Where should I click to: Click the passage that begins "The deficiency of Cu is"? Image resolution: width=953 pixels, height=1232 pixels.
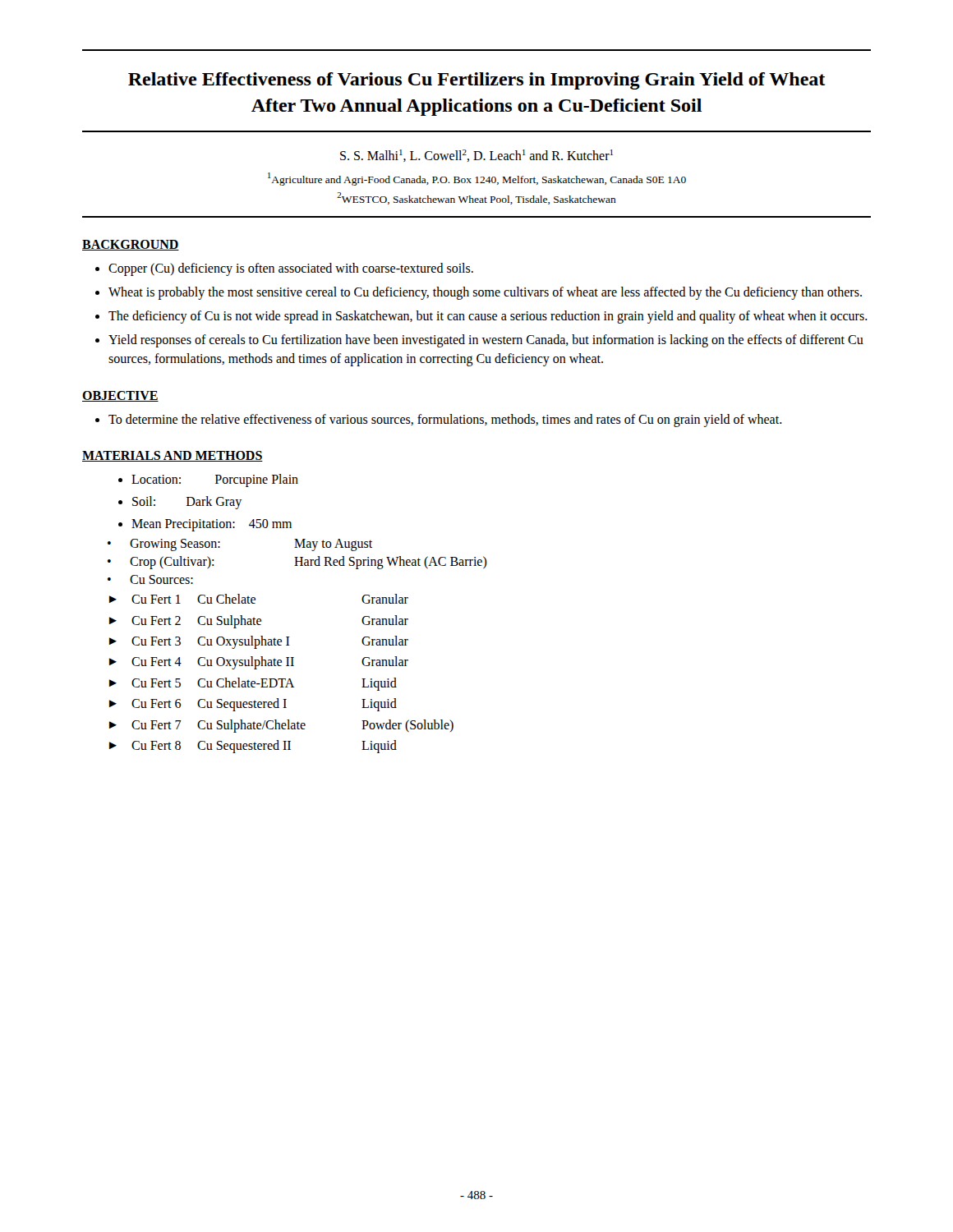tap(488, 316)
